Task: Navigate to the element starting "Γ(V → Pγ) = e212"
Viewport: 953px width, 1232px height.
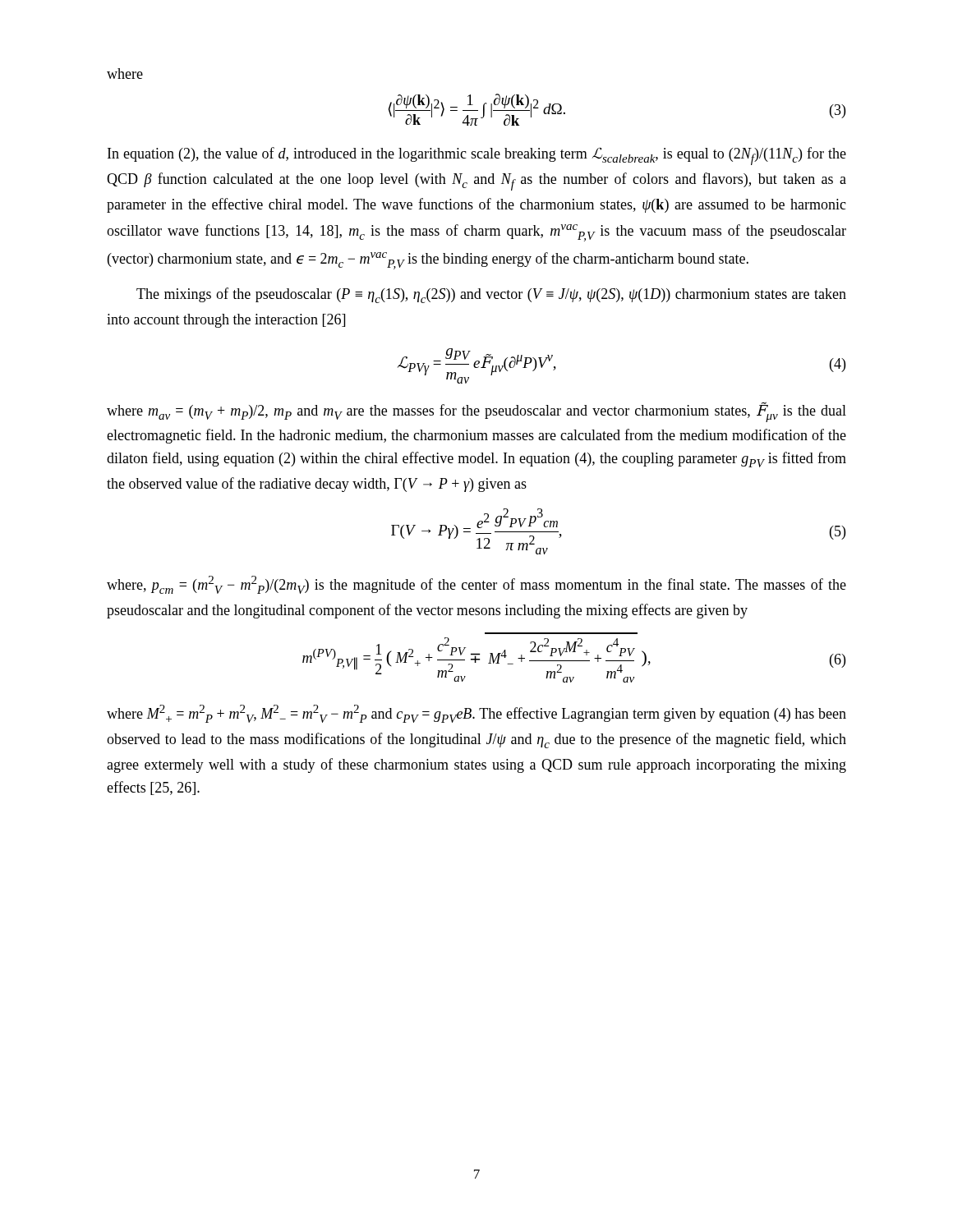Action: point(476,532)
